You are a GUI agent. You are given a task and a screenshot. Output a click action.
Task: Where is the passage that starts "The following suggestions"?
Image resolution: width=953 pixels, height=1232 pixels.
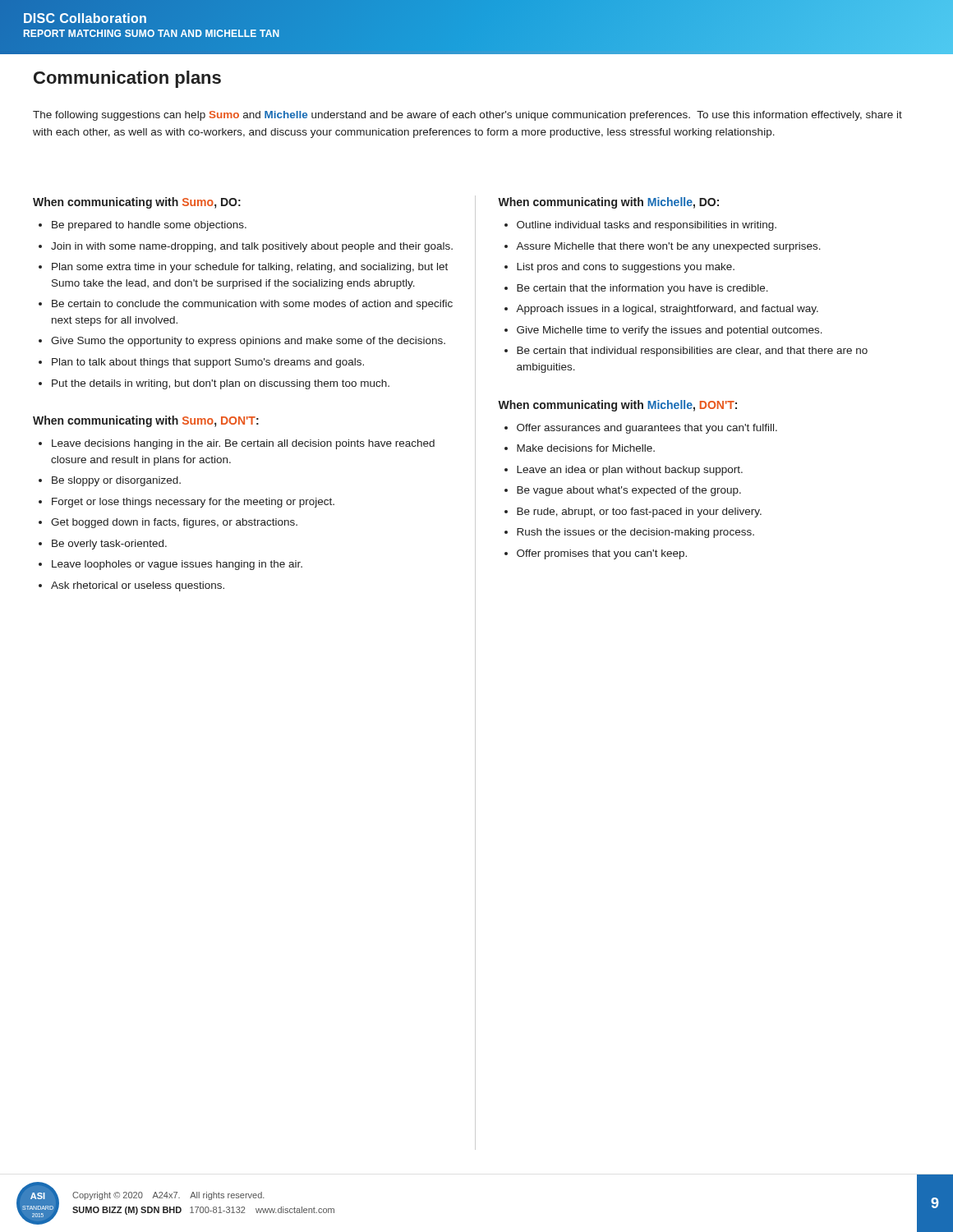coord(467,123)
